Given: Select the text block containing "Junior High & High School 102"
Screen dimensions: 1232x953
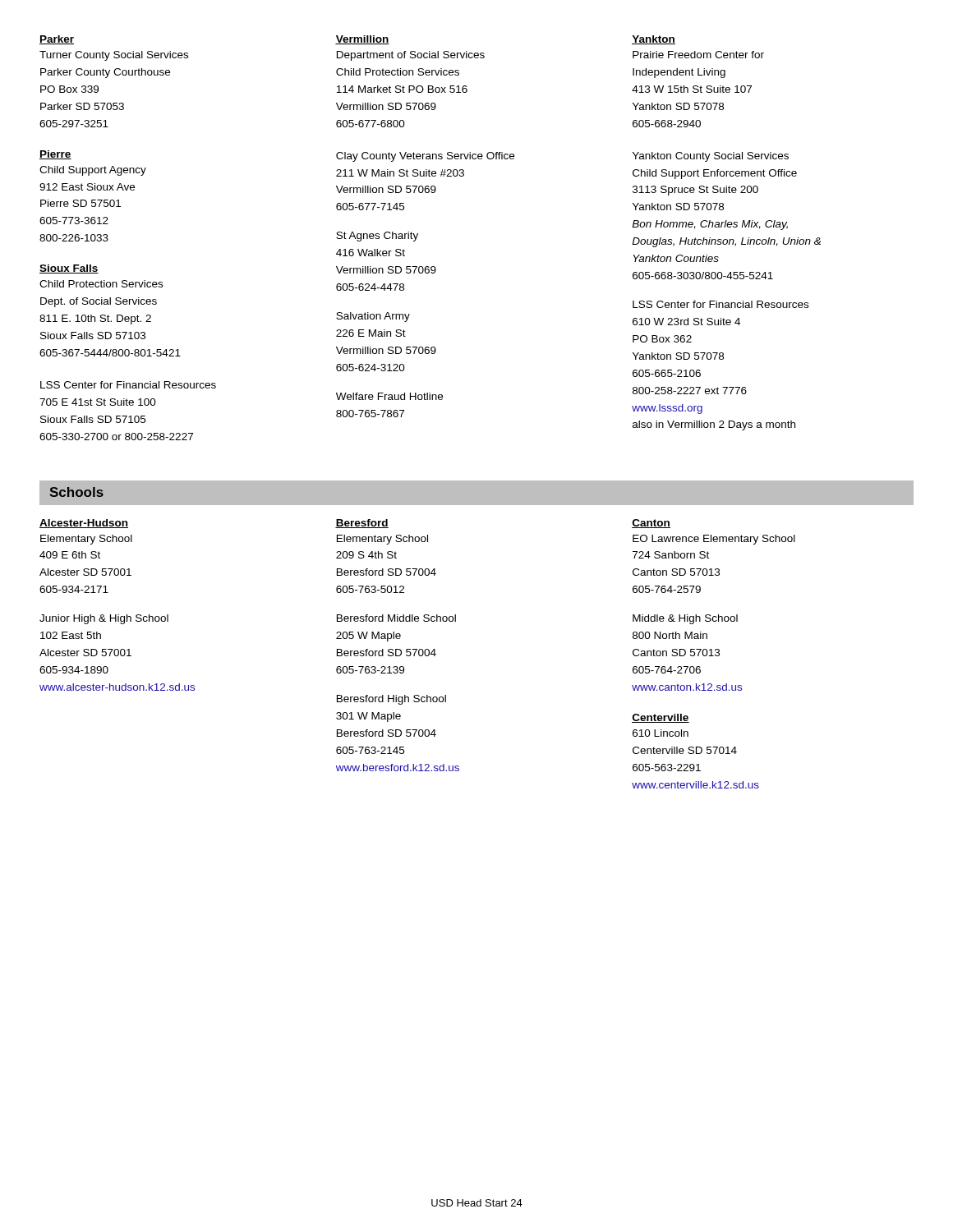Looking at the screenshot, I should (x=104, y=619).
